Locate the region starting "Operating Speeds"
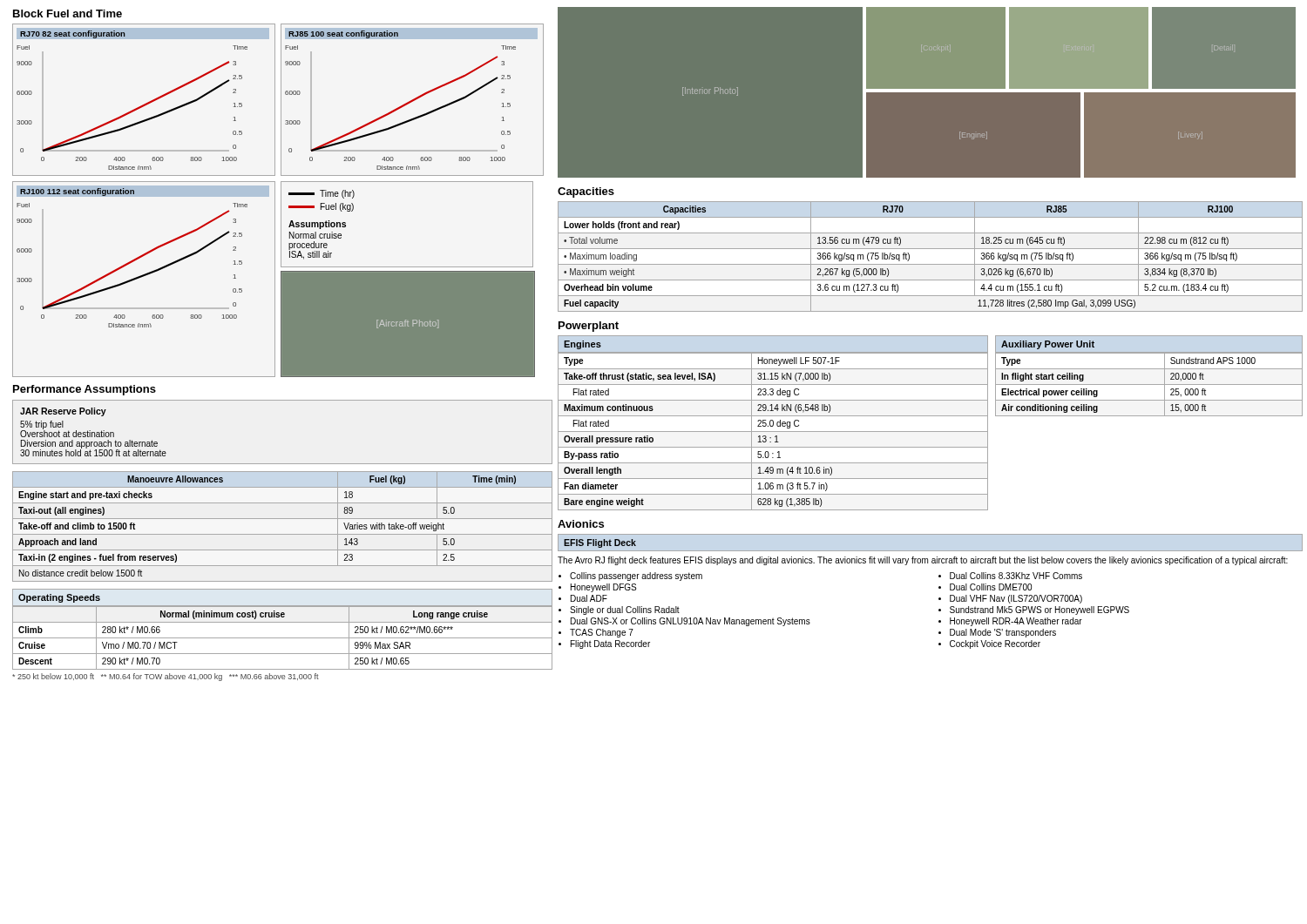 point(59,597)
